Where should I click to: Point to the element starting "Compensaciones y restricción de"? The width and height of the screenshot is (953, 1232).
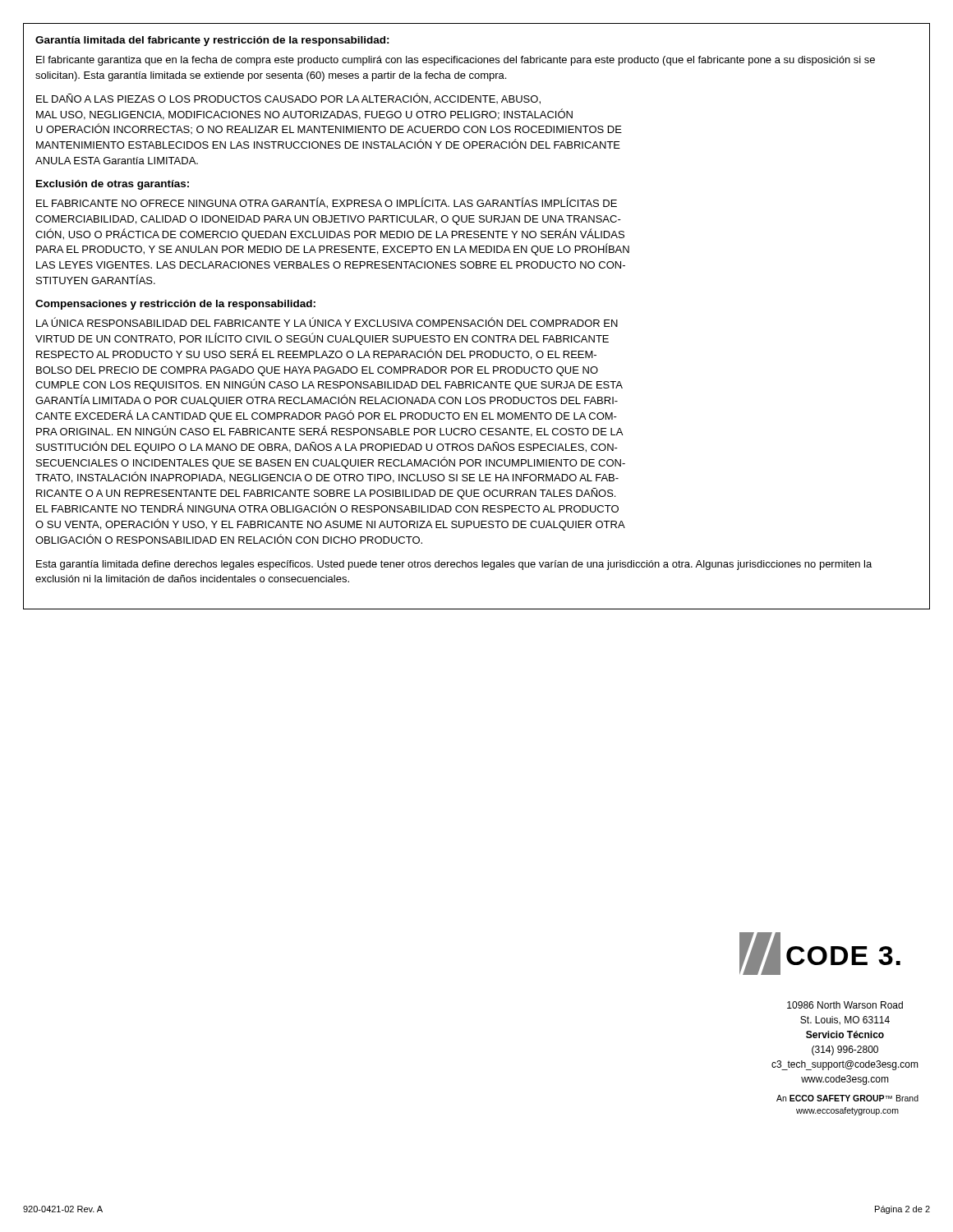pyautogui.click(x=176, y=303)
